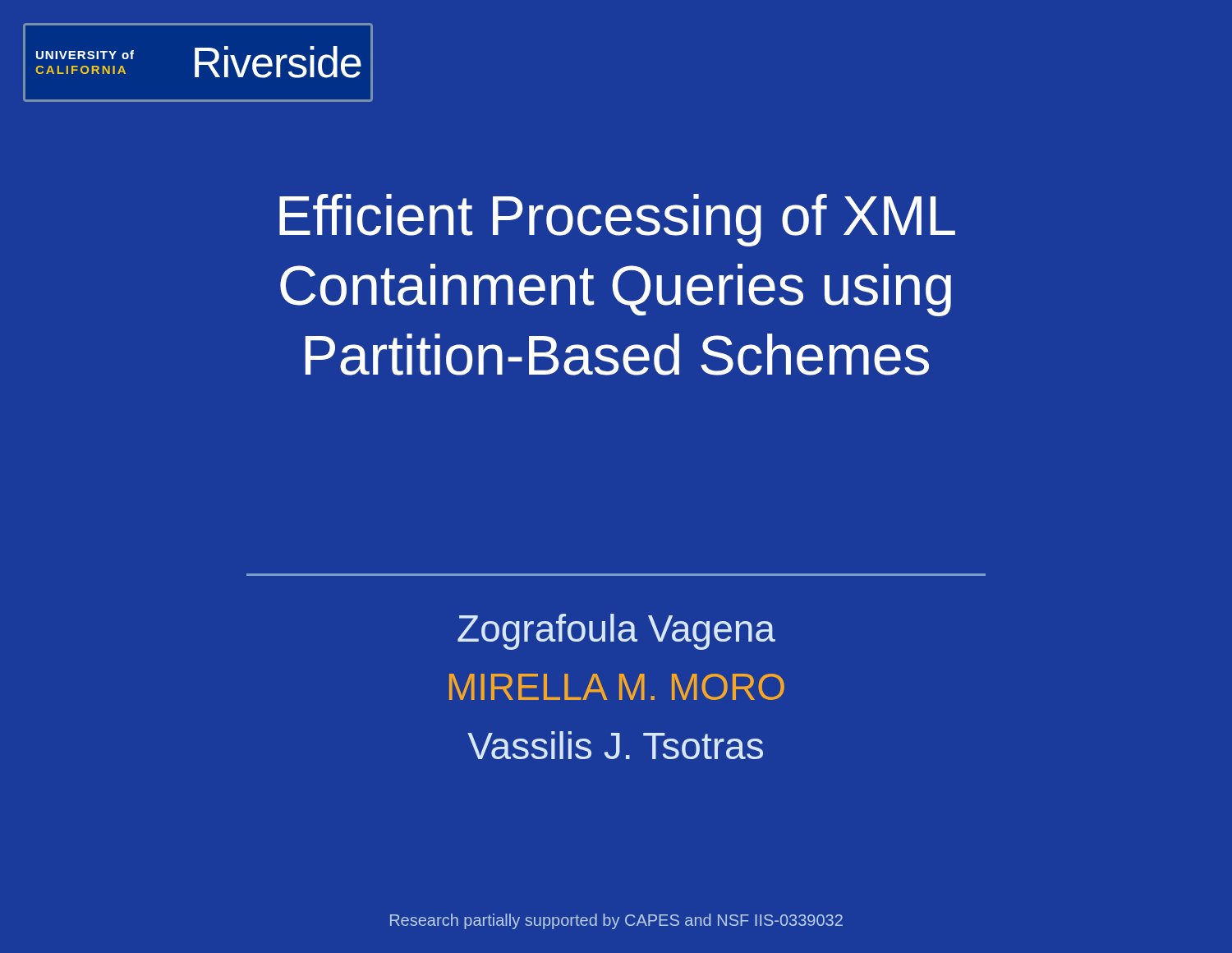
Task: Click on the logo
Action: pyautogui.click(x=198, y=62)
